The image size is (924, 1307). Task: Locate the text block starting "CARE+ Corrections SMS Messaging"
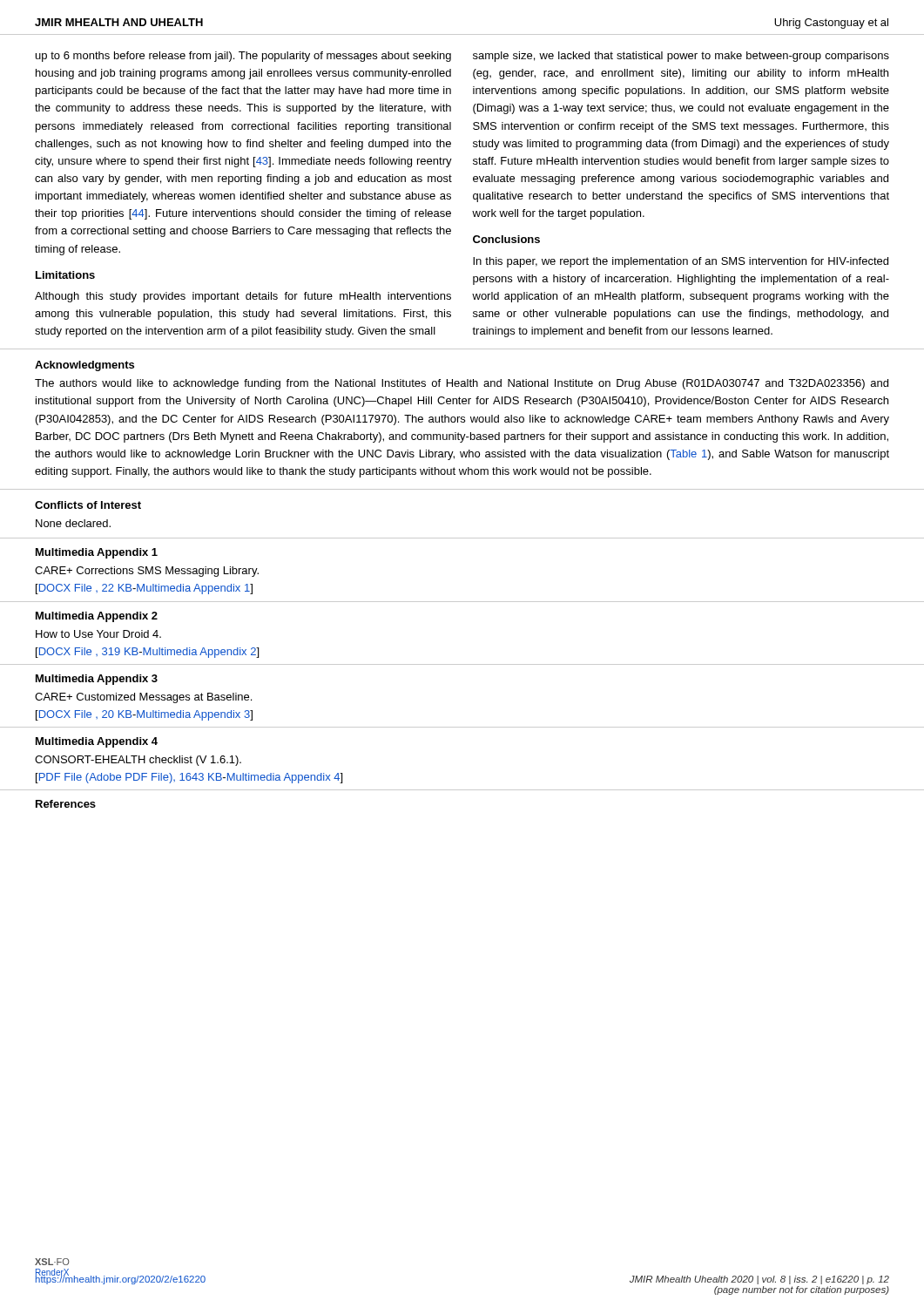click(x=147, y=572)
